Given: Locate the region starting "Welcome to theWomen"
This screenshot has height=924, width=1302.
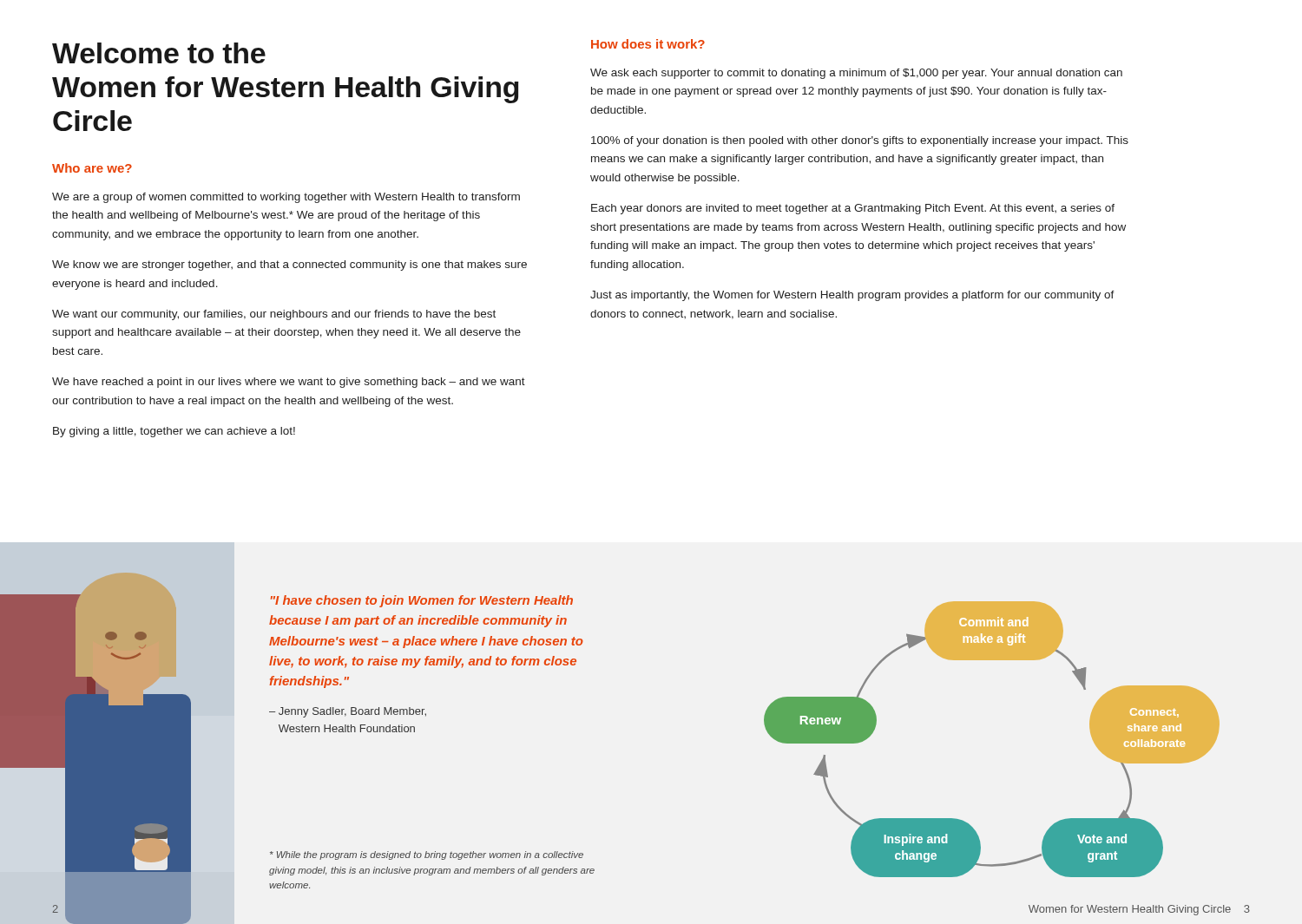Looking at the screenshot, I should [x=295, y=87].
